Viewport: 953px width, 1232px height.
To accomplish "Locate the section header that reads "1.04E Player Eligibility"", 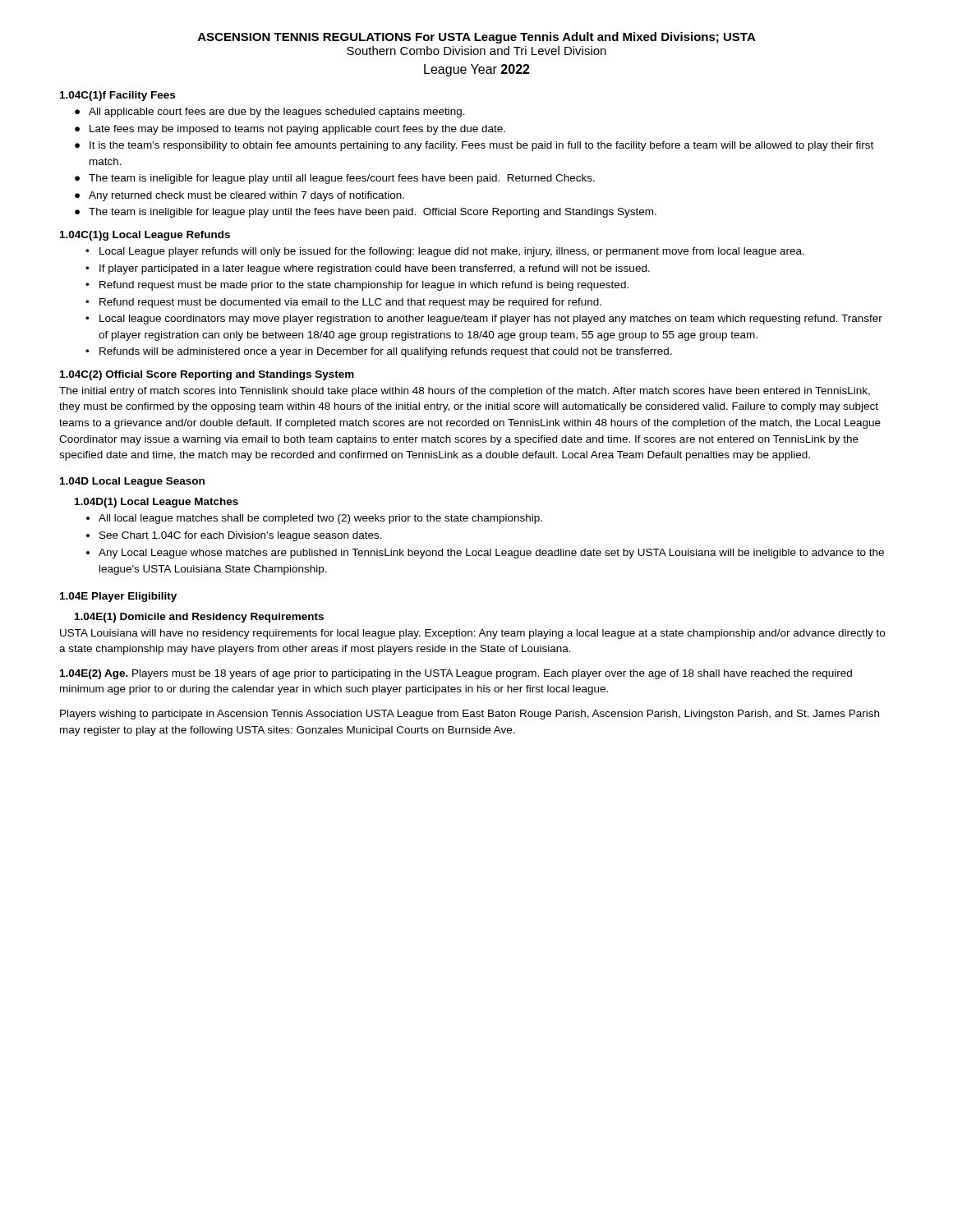I will [x=118, y=596].
